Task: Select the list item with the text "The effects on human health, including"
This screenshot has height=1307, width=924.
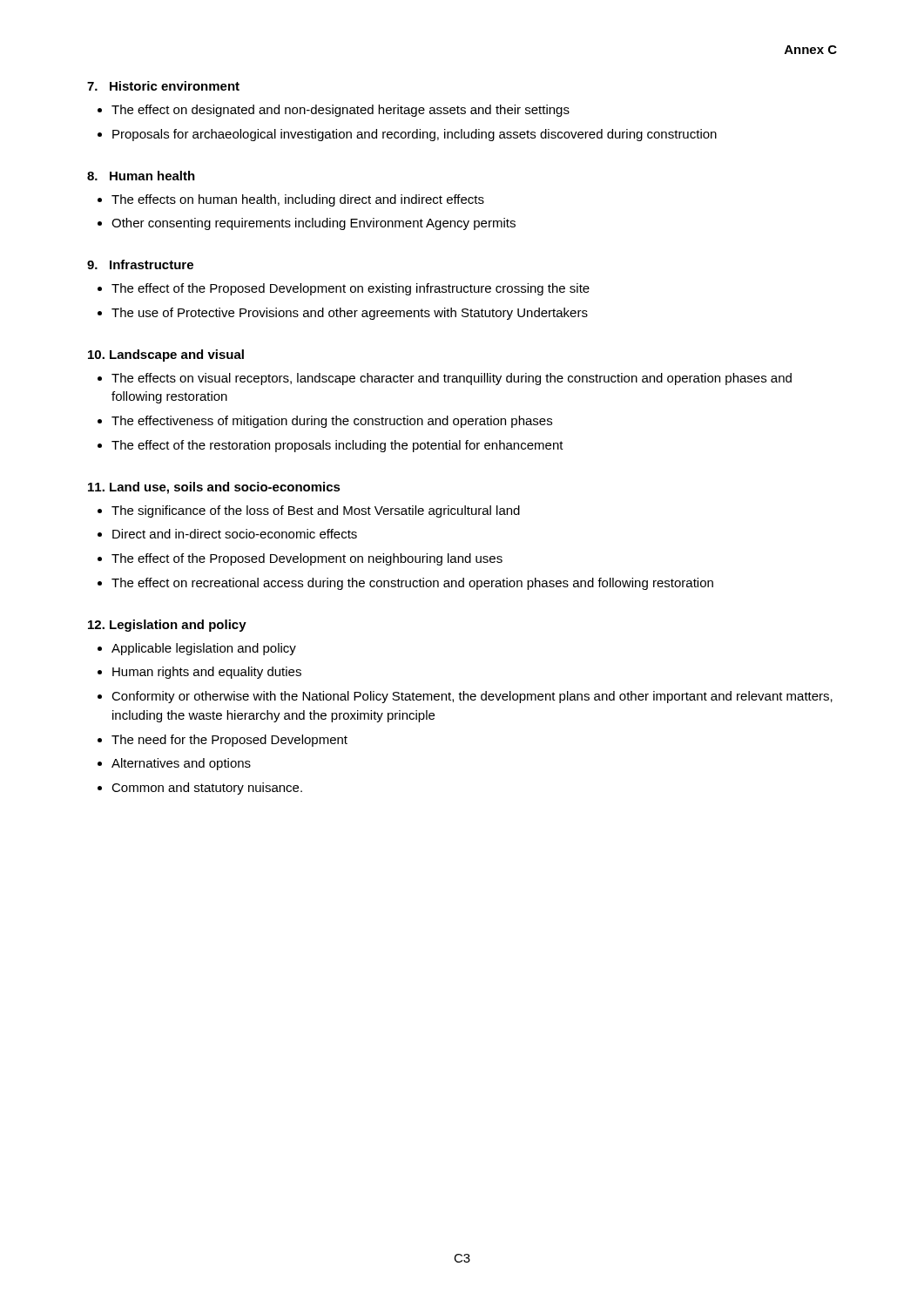Action: [474, 199]
